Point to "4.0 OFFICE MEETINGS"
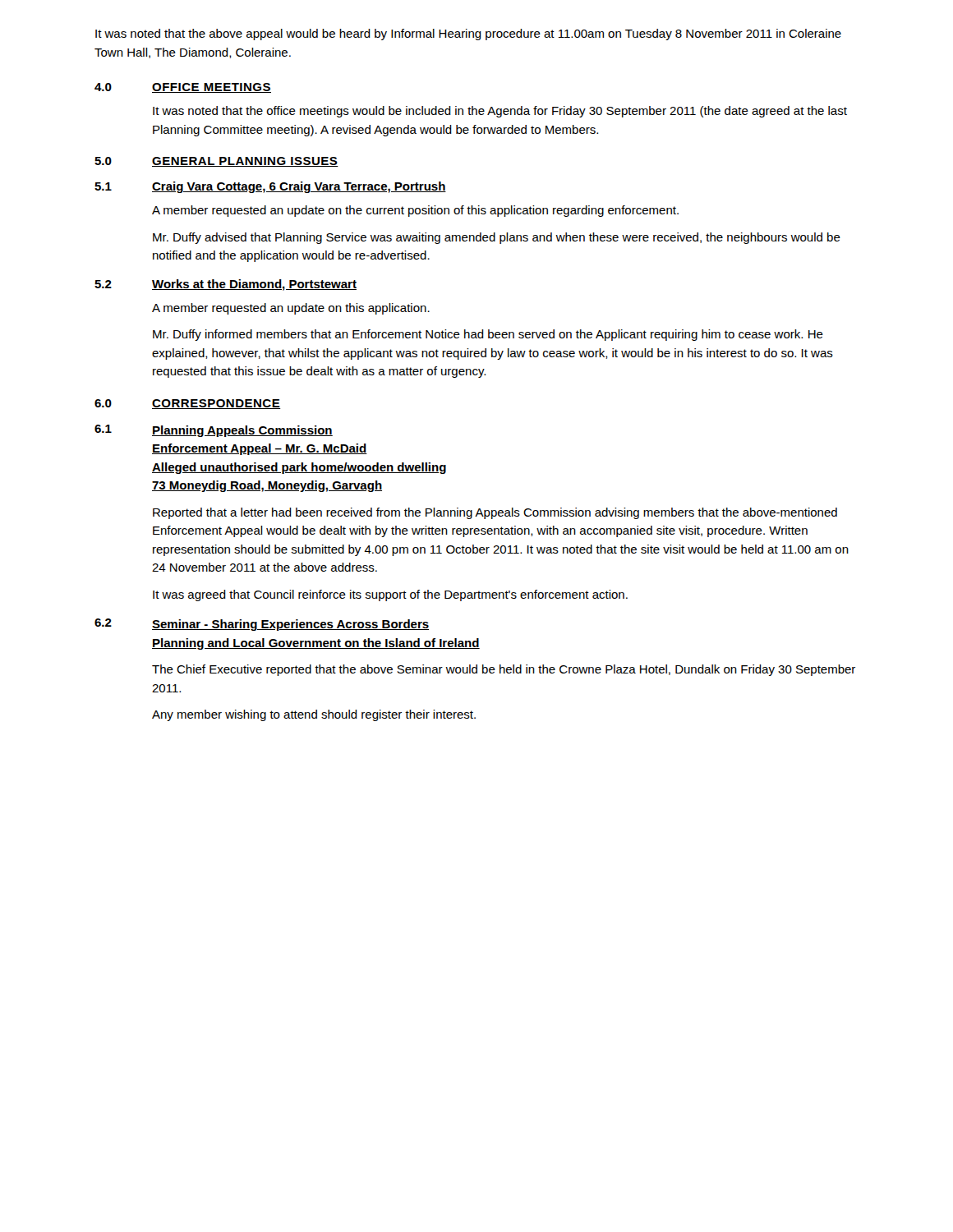953x1232 pixels. pos(183,87)
